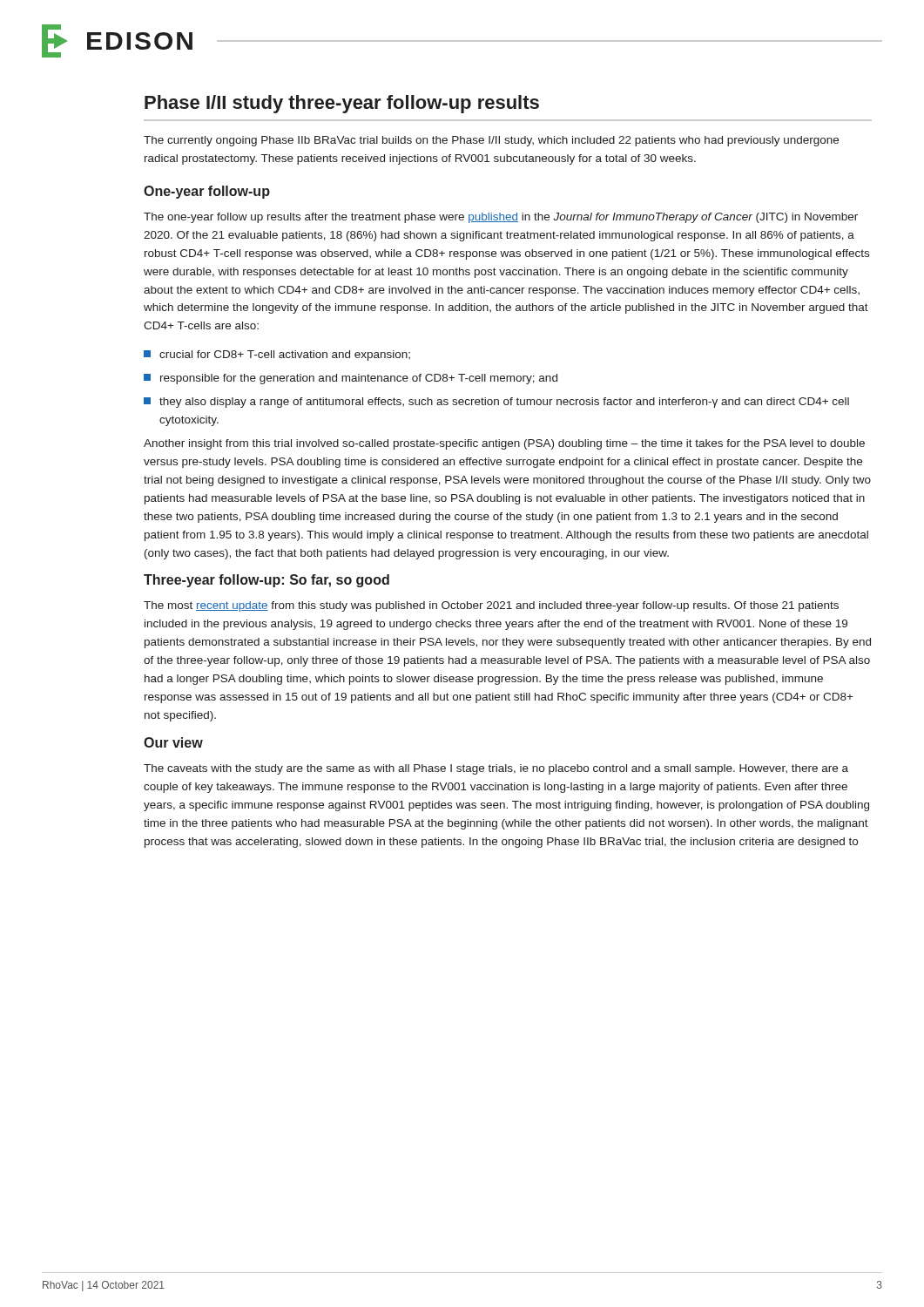Select the section header that says "One-year follow-up"
Image resolution: width=924 pixels, height=1307 pixels.
(207, 192)
